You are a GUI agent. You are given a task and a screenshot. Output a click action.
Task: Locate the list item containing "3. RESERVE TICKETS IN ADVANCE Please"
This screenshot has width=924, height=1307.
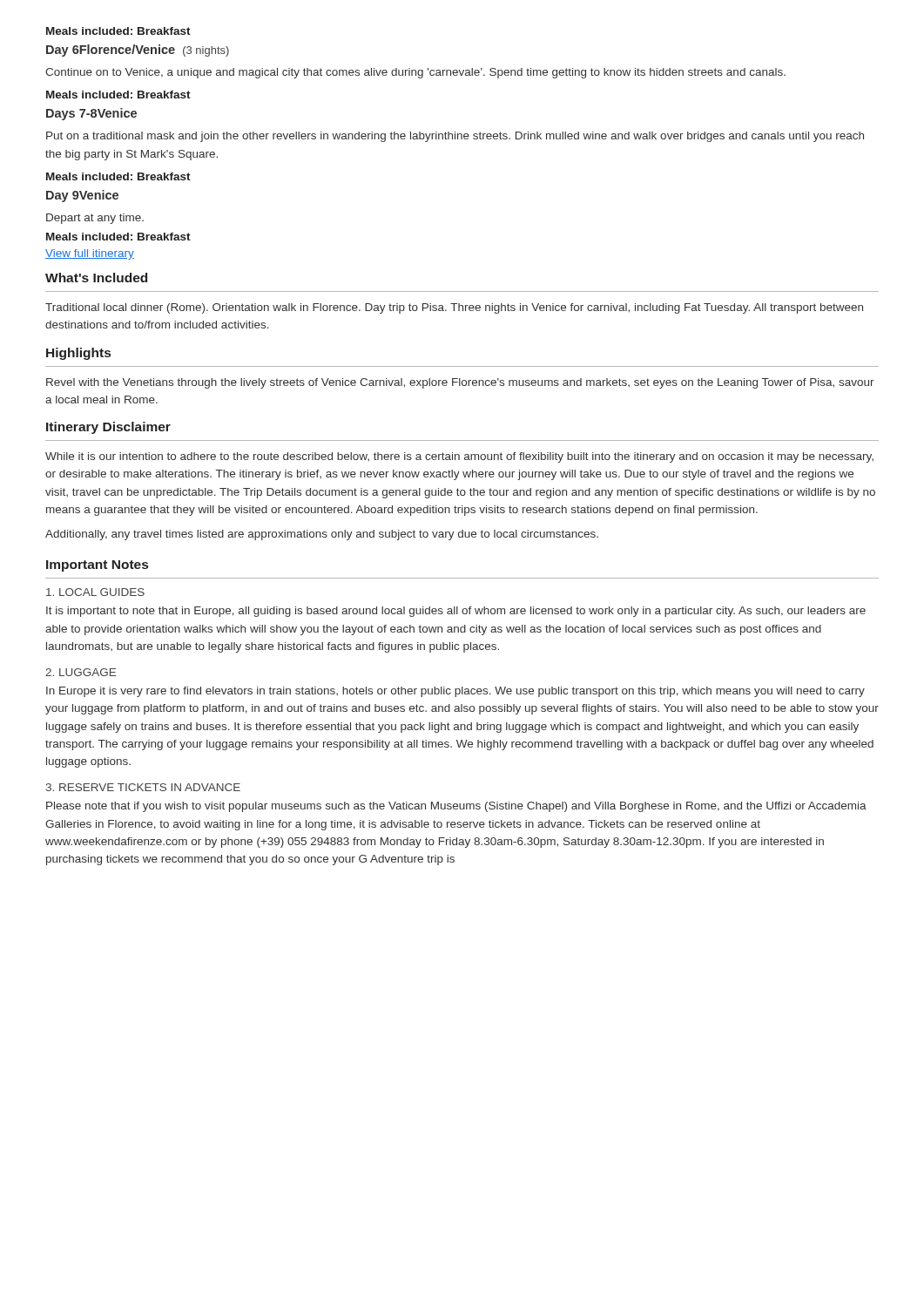coord(462,825)
